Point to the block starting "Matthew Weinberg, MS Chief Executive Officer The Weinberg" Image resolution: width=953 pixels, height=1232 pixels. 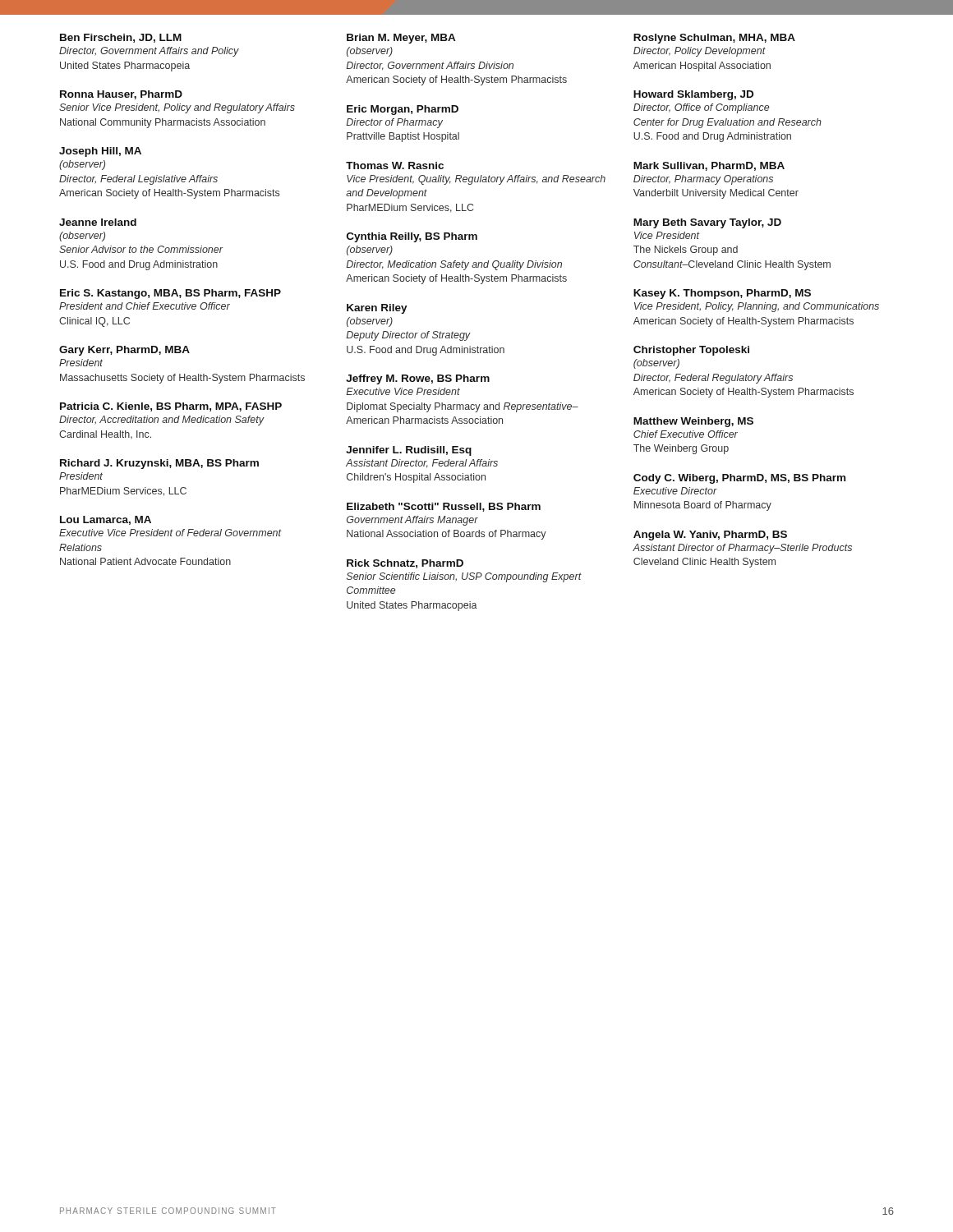(x=693, y=422)
